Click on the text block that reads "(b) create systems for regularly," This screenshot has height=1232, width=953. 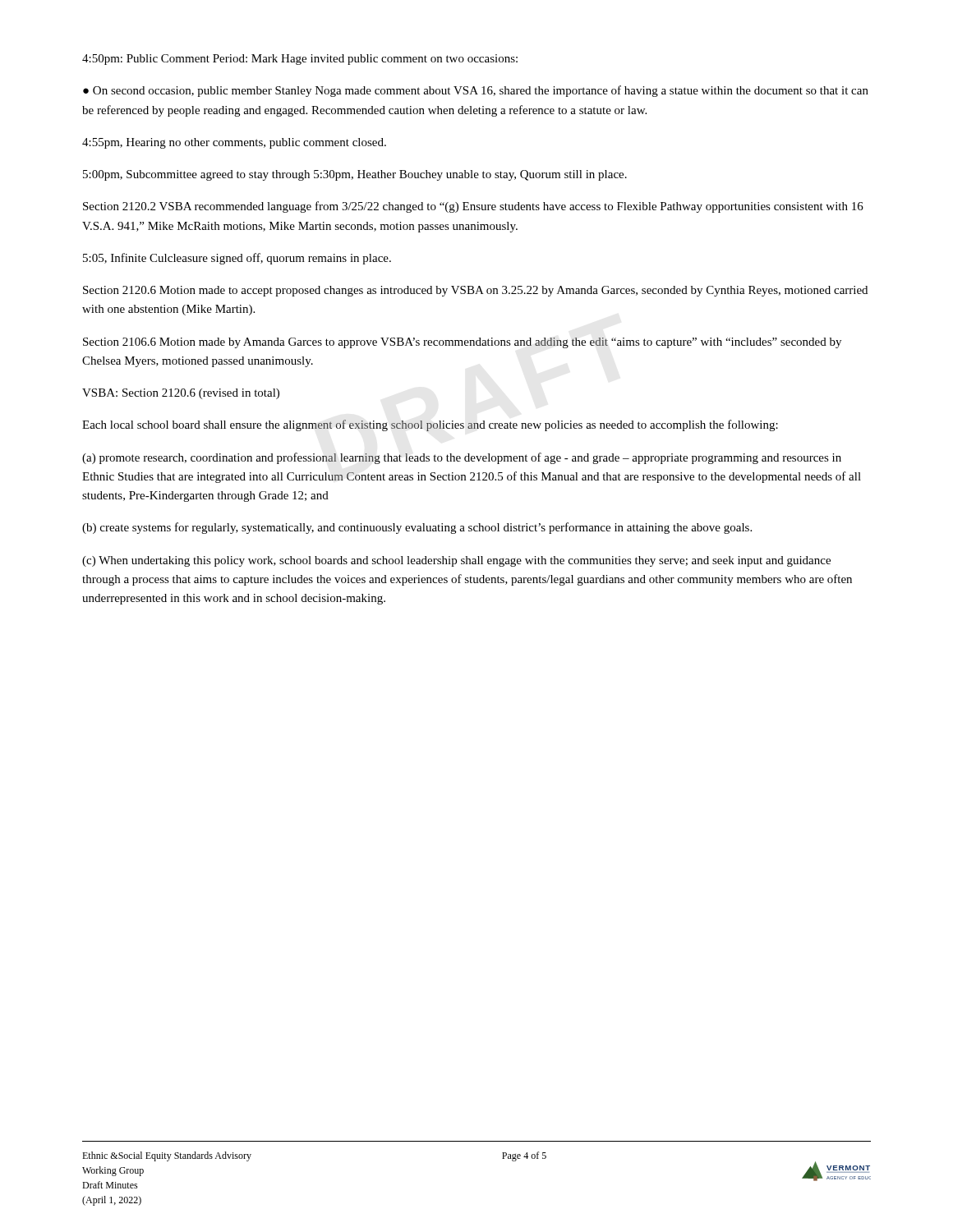[x=417, y=527]
